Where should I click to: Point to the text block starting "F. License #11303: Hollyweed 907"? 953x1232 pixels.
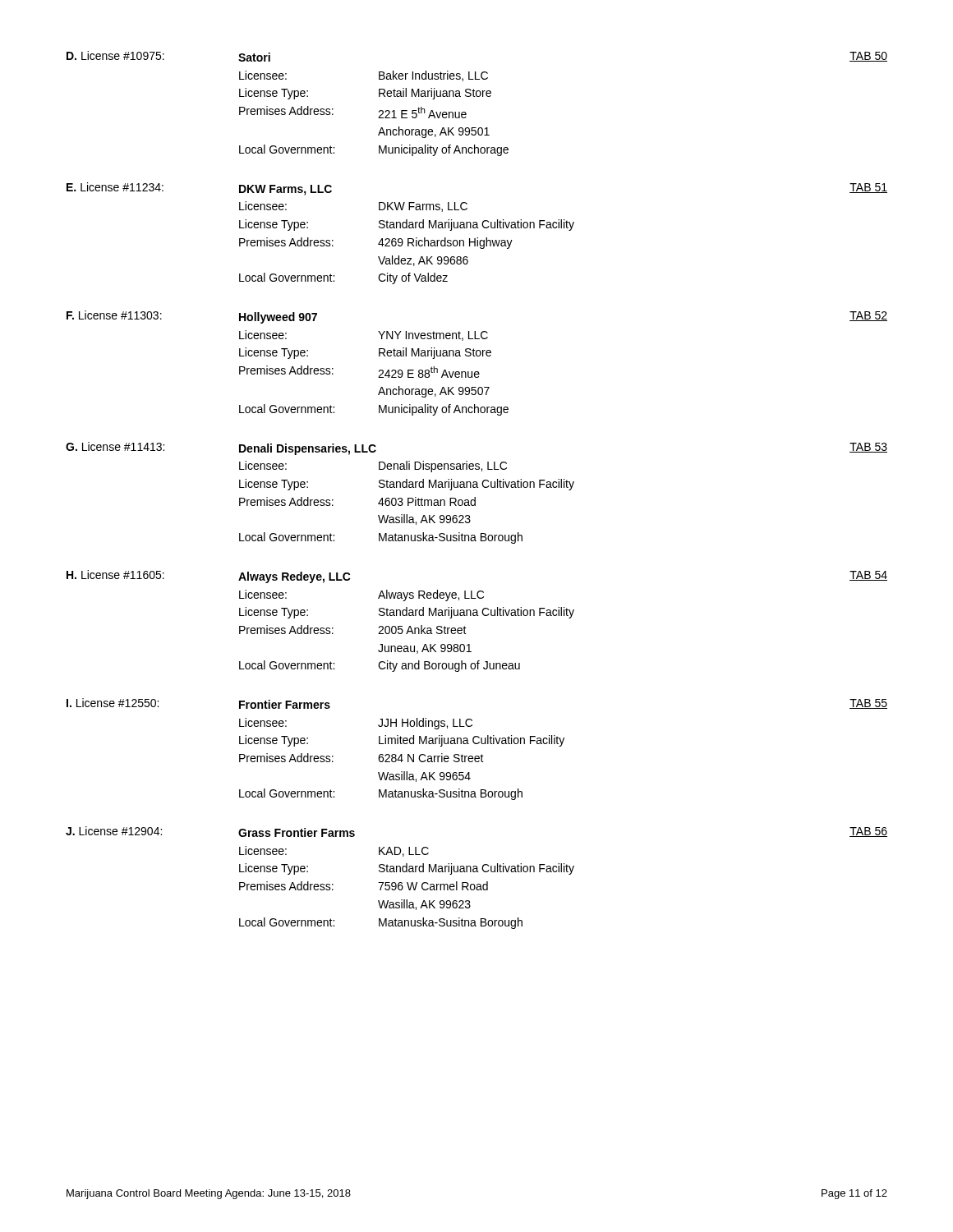pos(476,364)
